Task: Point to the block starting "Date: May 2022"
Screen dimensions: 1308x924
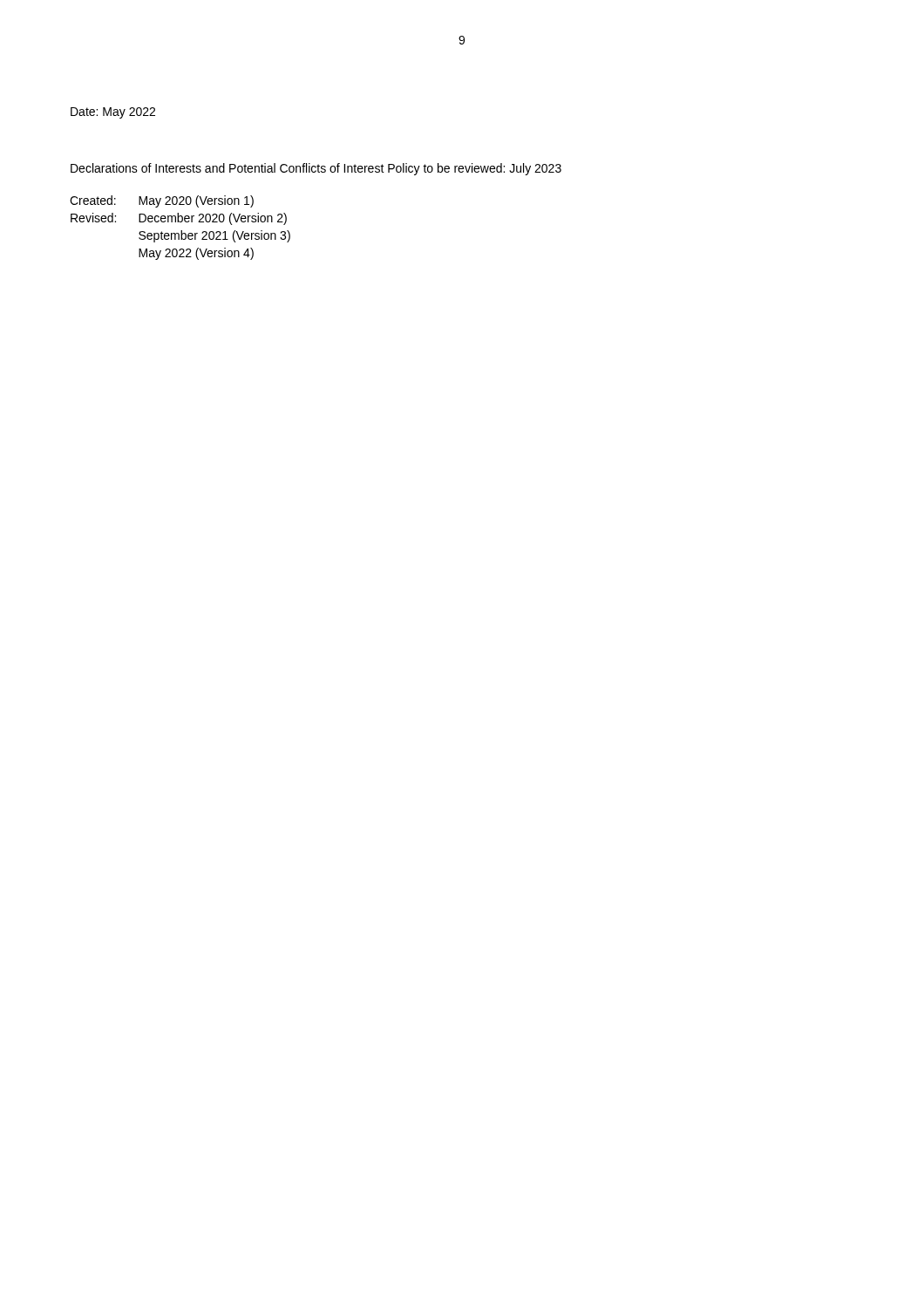Action: coord(113,112)
